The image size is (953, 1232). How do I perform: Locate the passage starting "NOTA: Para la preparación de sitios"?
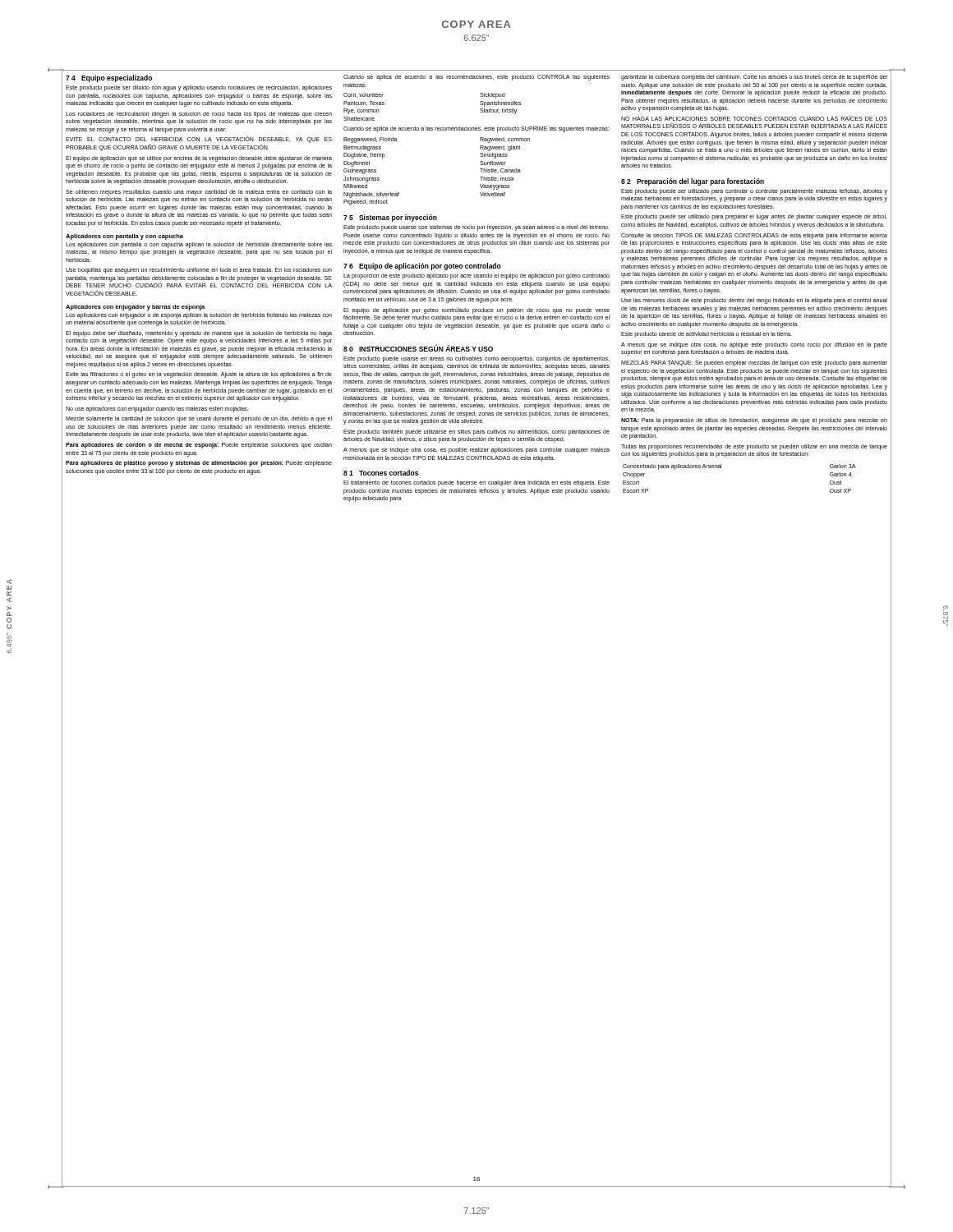pyautogui.click(x=754, y=429)
